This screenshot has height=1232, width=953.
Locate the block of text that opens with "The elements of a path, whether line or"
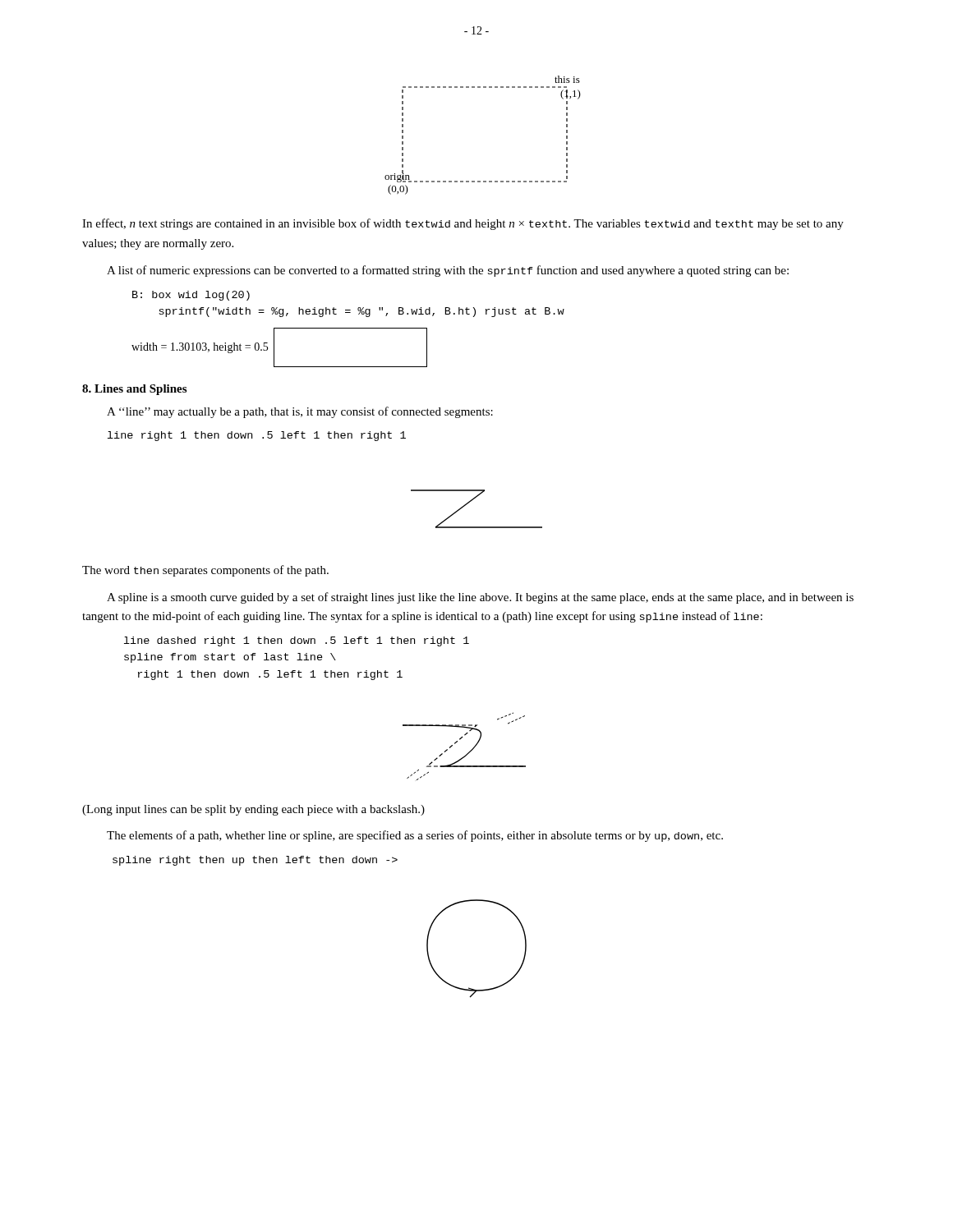click(415, 836)
